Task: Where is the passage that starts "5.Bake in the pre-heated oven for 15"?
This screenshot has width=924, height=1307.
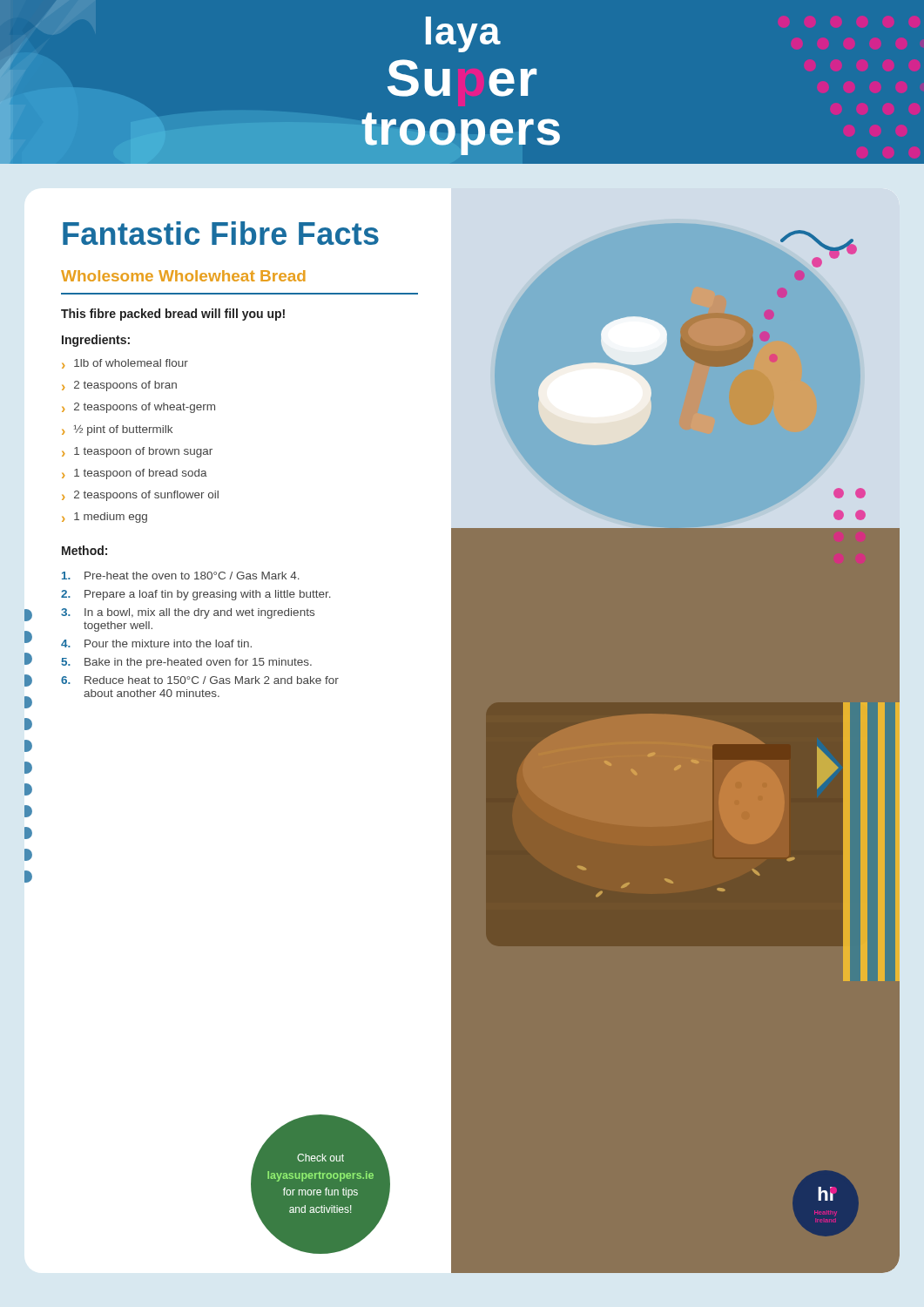Action: [187, 661]
